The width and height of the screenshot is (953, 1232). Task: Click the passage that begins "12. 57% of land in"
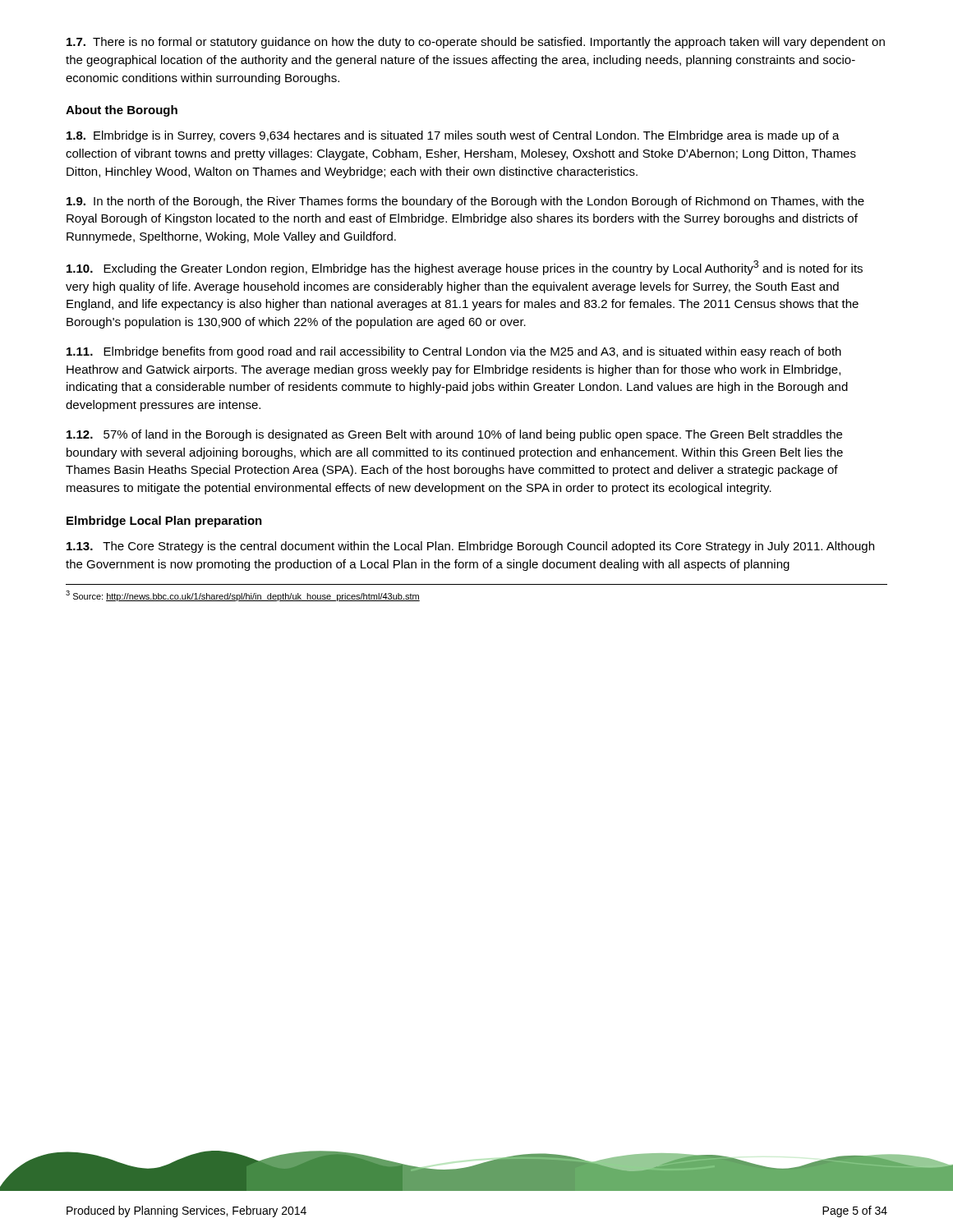(454, 461)
